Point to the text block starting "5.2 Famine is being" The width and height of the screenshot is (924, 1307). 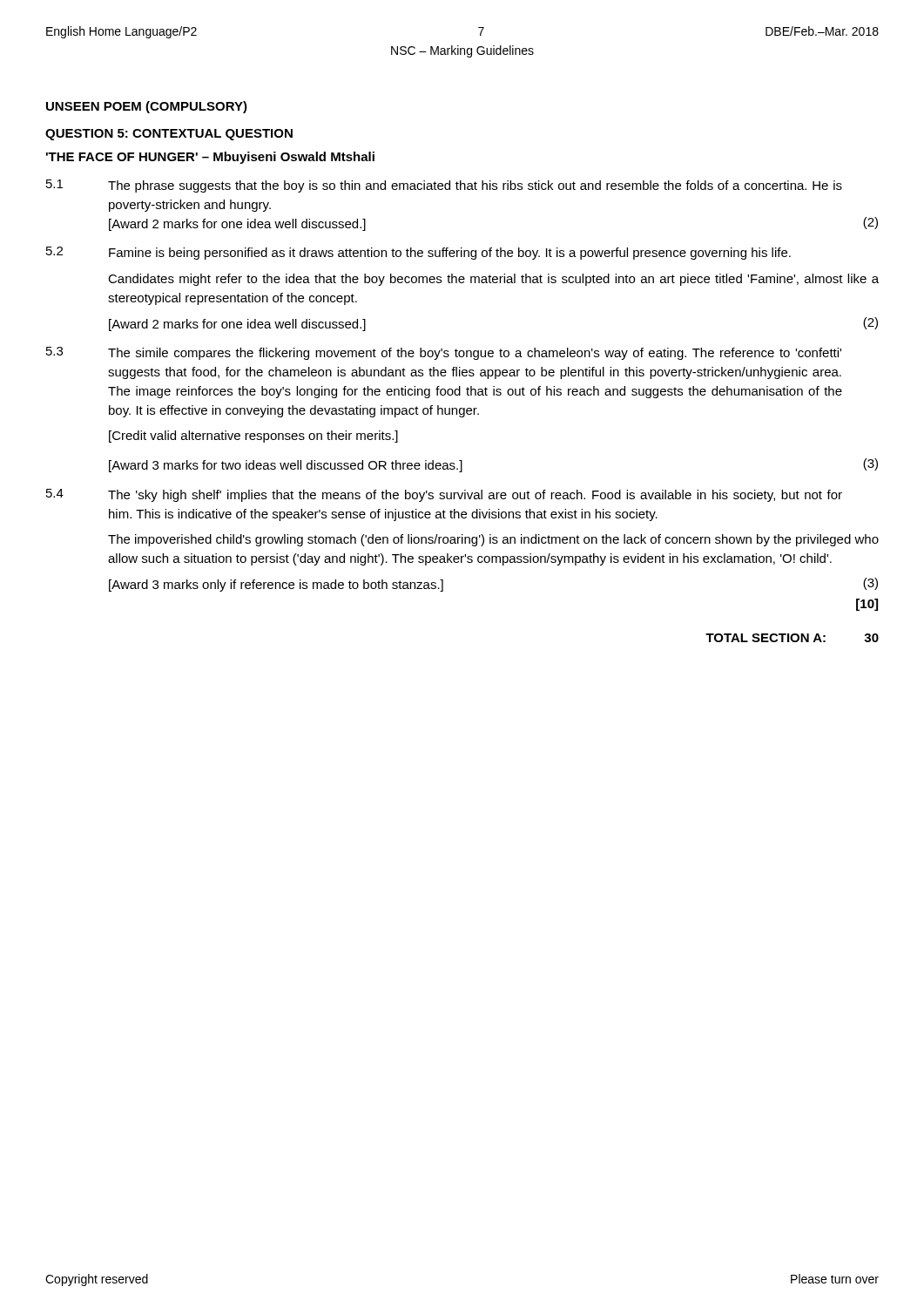tap(462, 288)
